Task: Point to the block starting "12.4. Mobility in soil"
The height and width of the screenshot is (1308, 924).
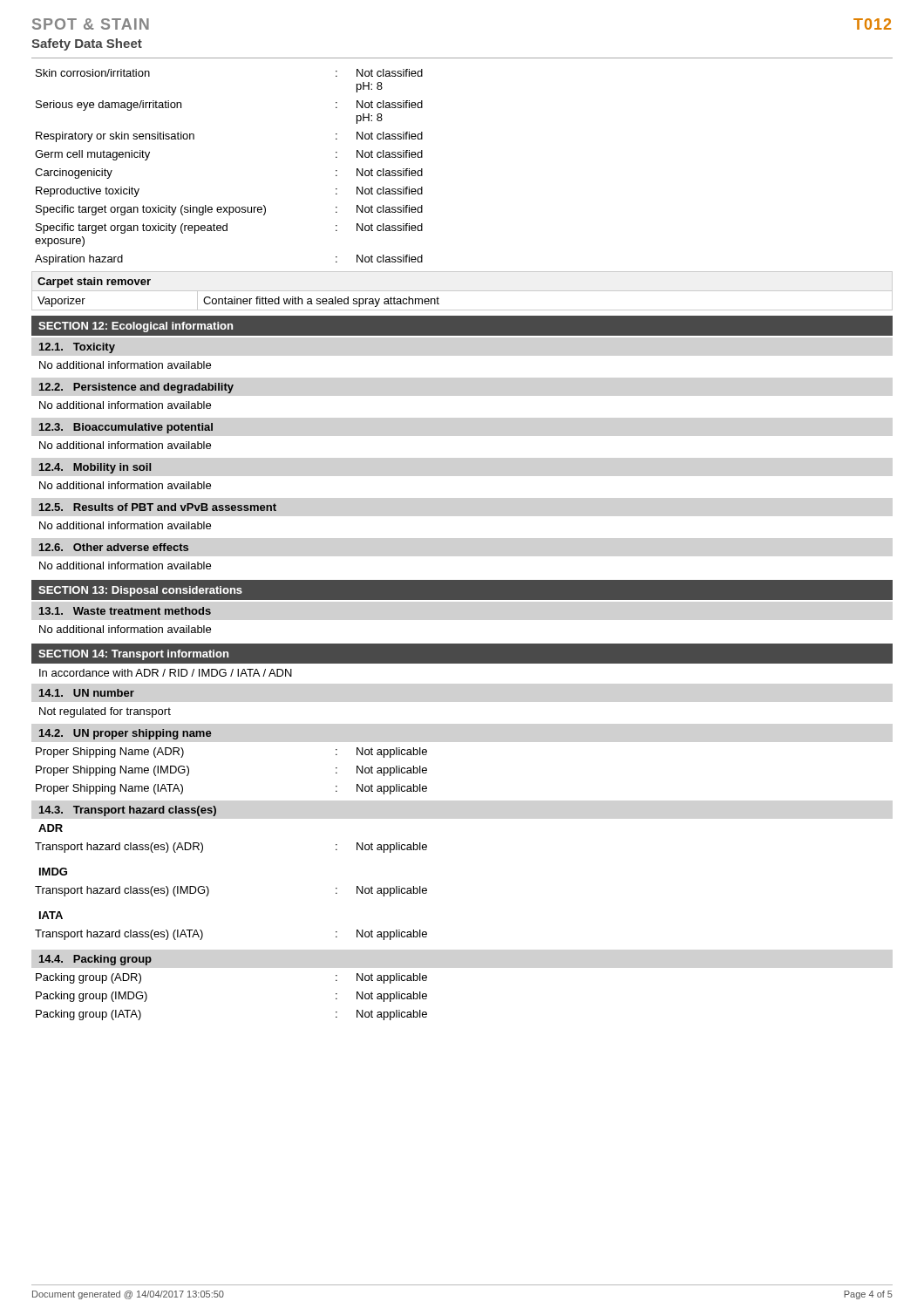Action: (95, 467)
